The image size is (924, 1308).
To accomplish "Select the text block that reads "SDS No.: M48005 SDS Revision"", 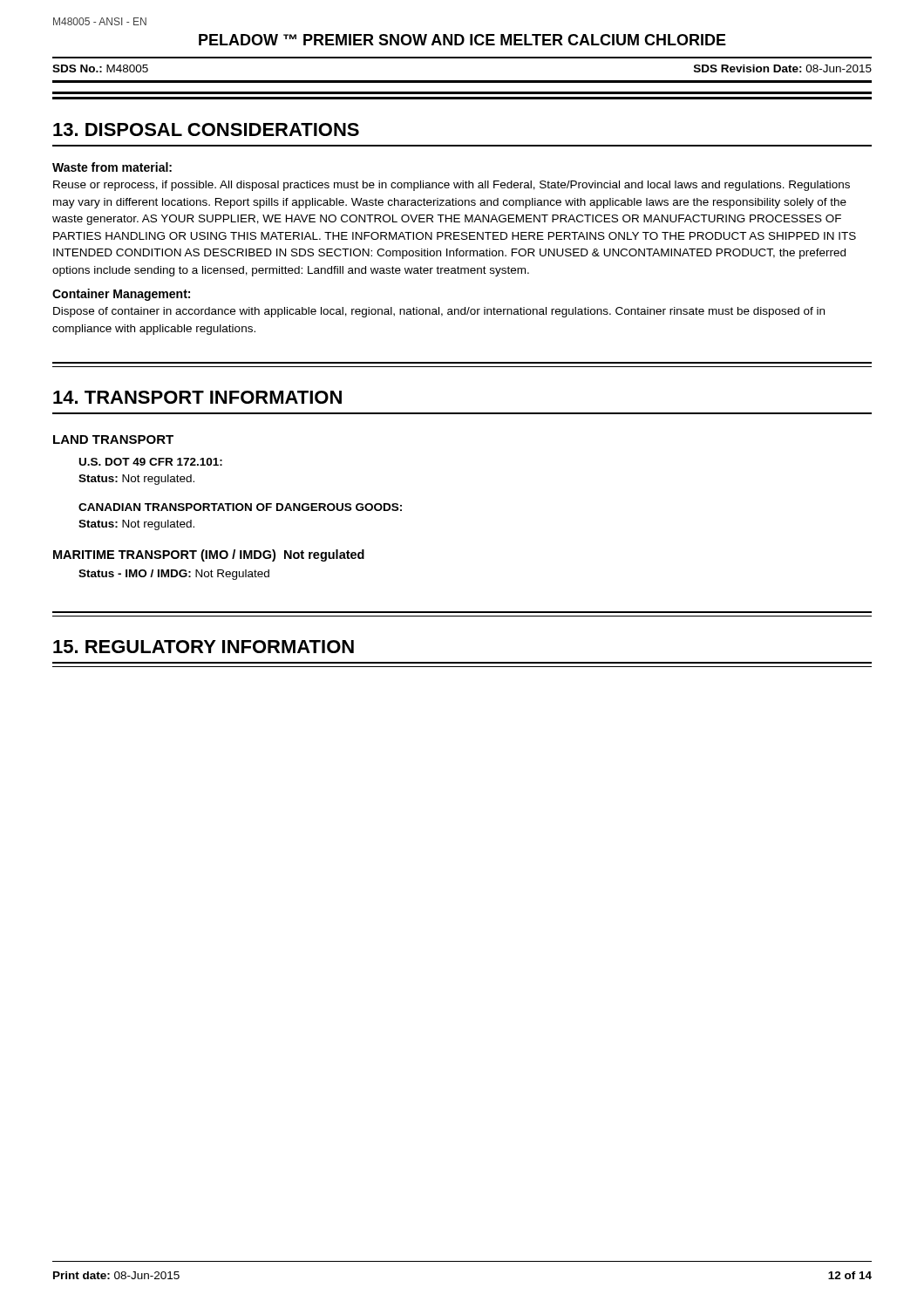I will [462, 68].
